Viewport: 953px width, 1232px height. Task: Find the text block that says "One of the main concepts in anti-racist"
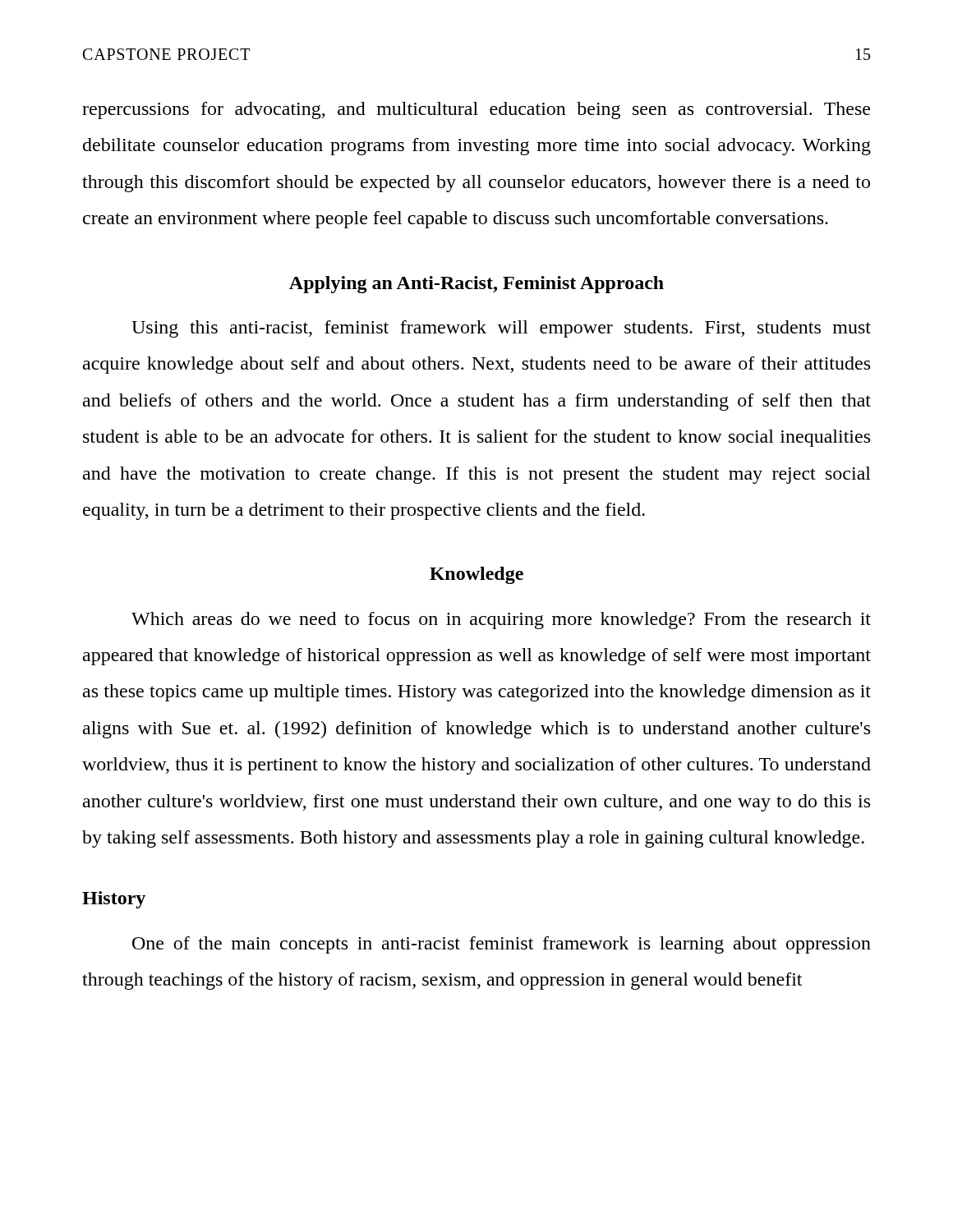(x=502, y=945)
